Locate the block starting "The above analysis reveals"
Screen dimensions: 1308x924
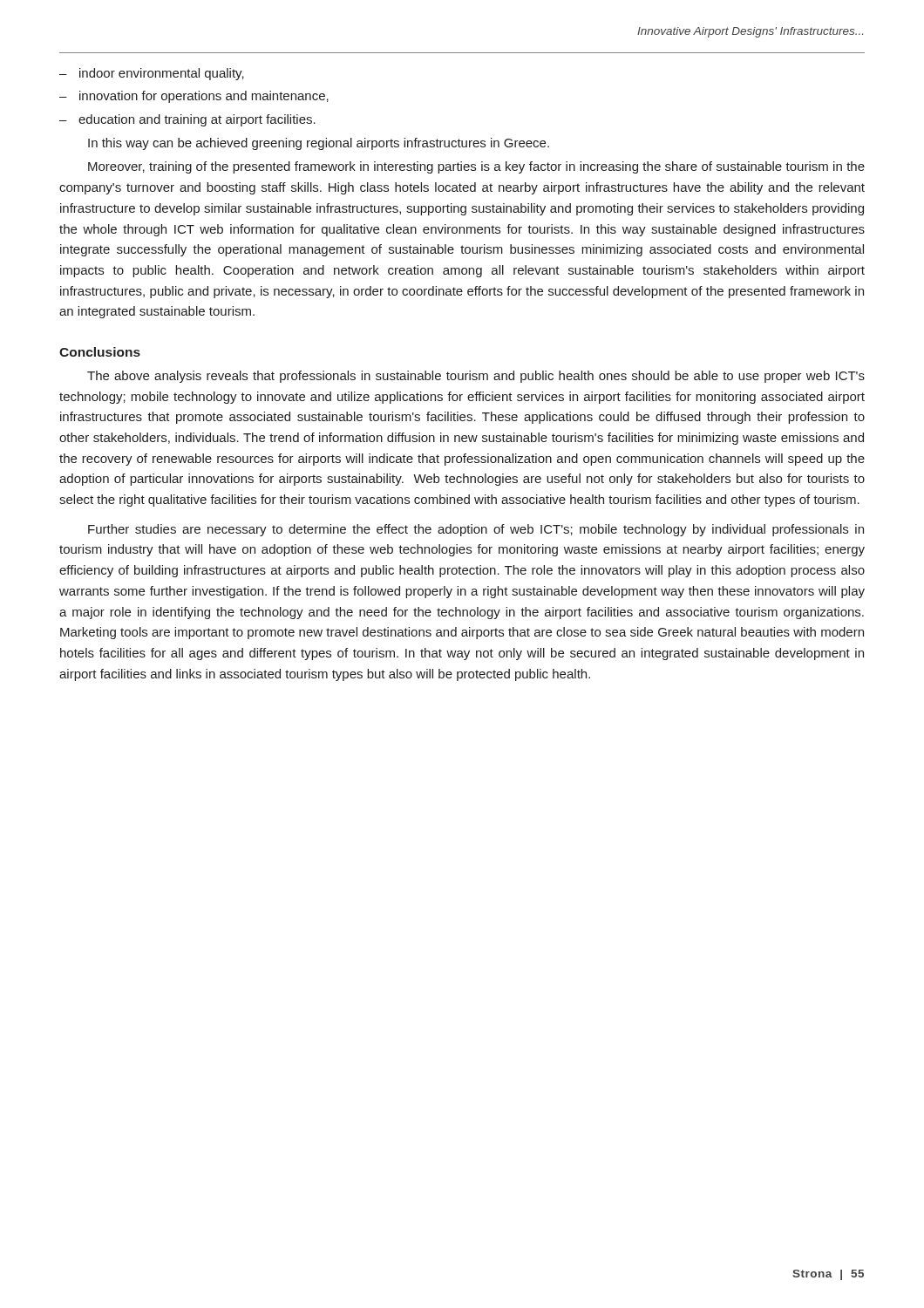coord(462,437)
